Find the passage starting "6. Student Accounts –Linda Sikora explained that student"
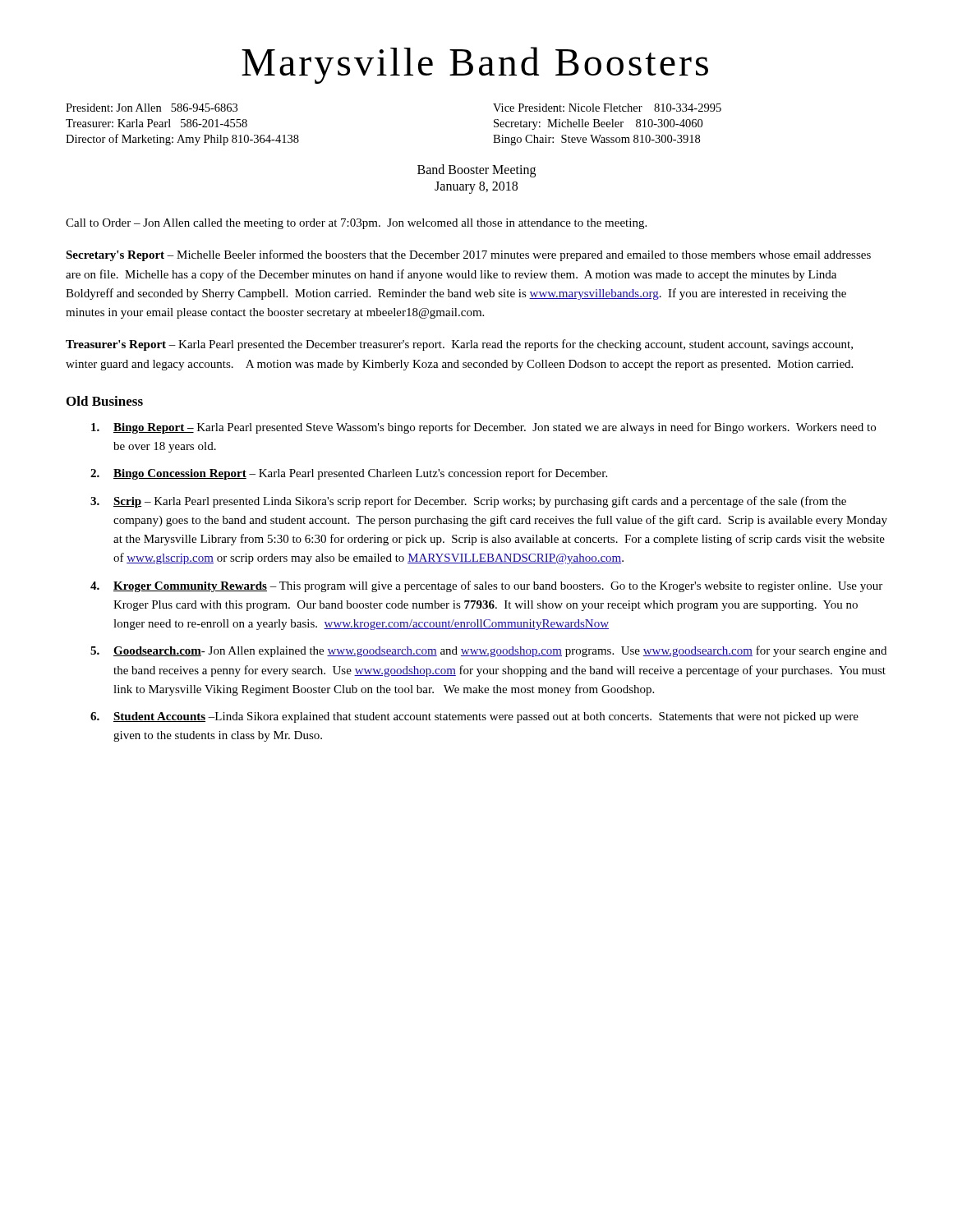The width and height of the screenshot is (953, 1232). click(x=476, y=726)
